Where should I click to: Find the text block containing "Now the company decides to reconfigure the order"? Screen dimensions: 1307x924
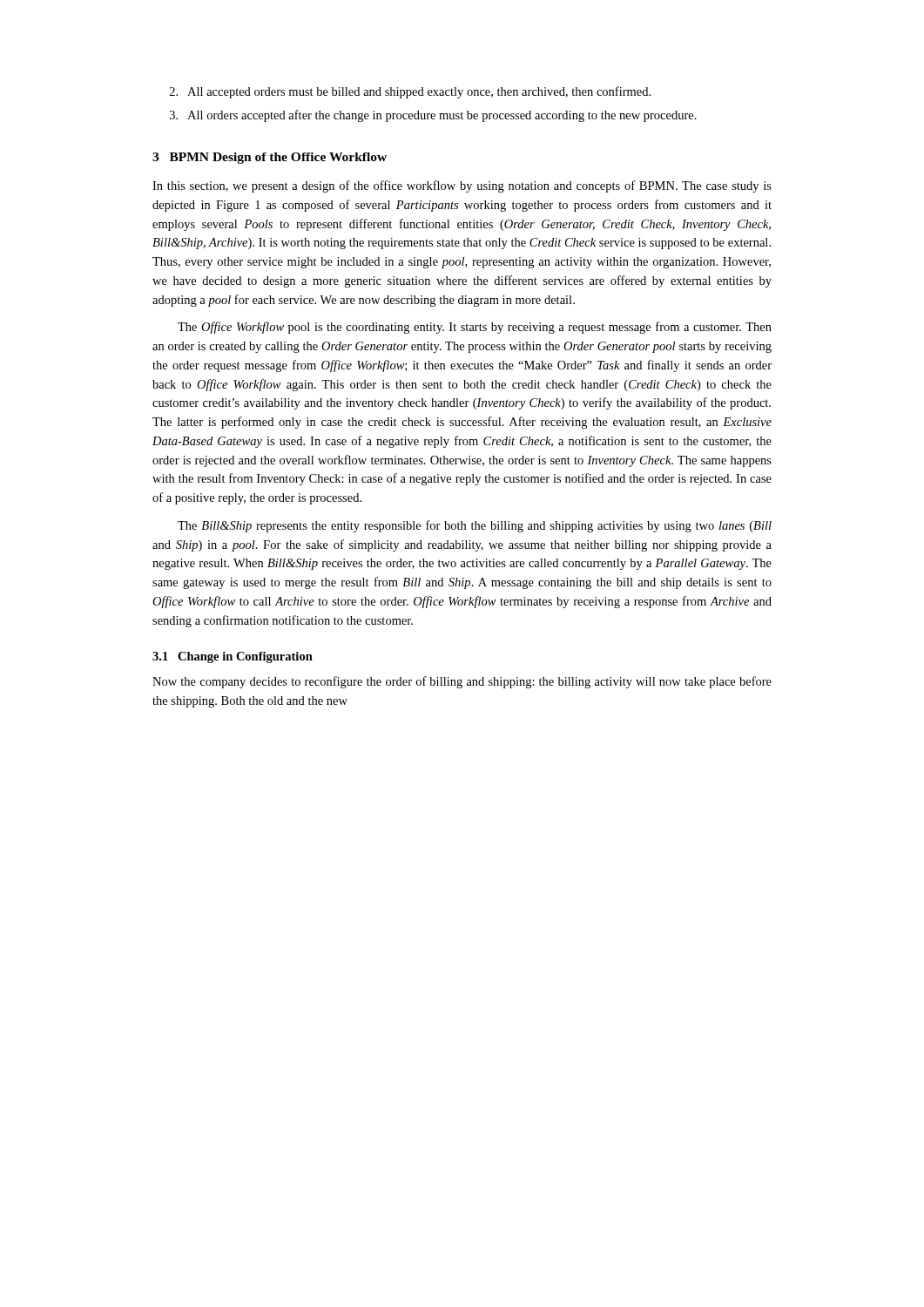pos(462,691)
